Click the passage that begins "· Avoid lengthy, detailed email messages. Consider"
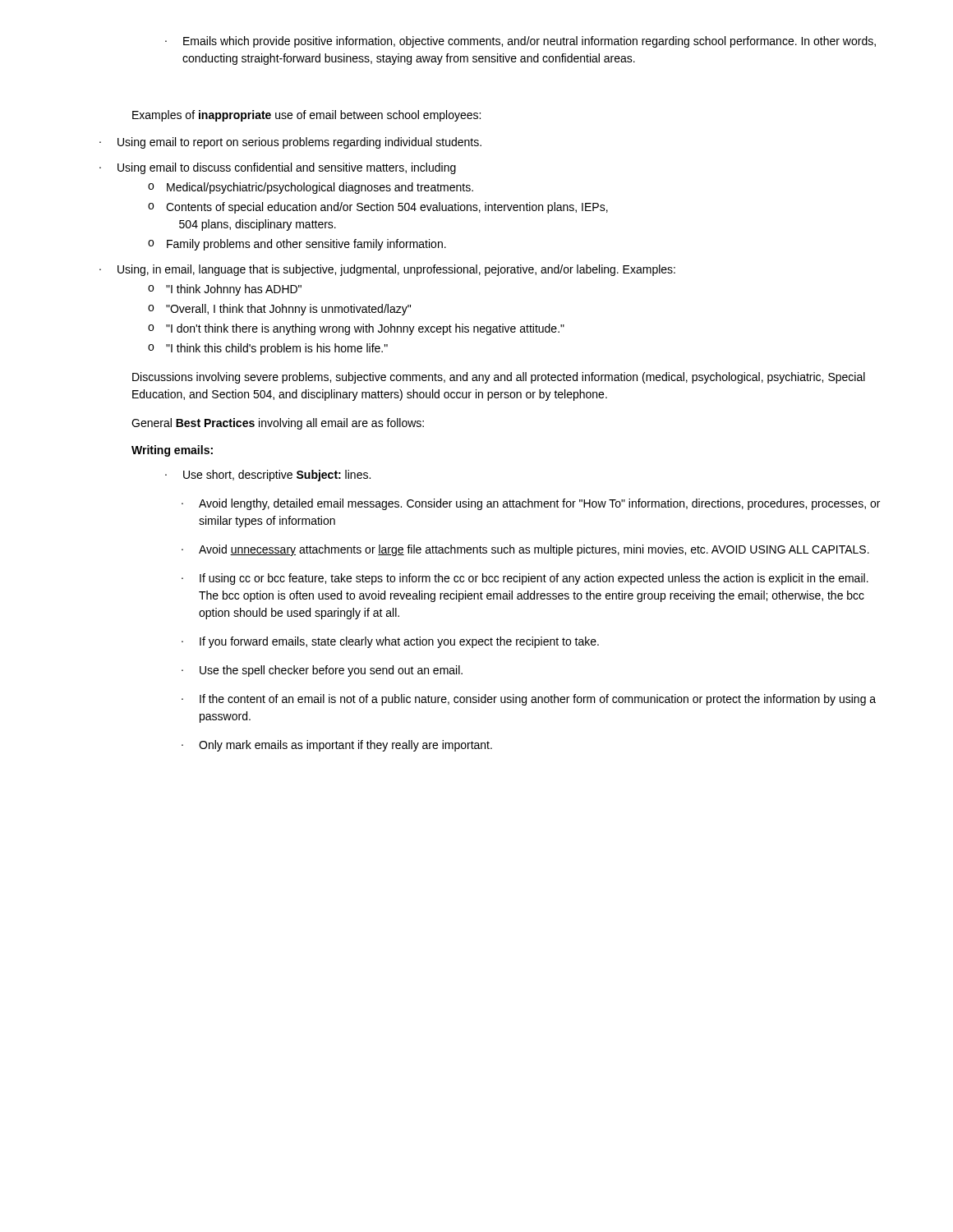The image size is (953, 1232). [534, 513]
